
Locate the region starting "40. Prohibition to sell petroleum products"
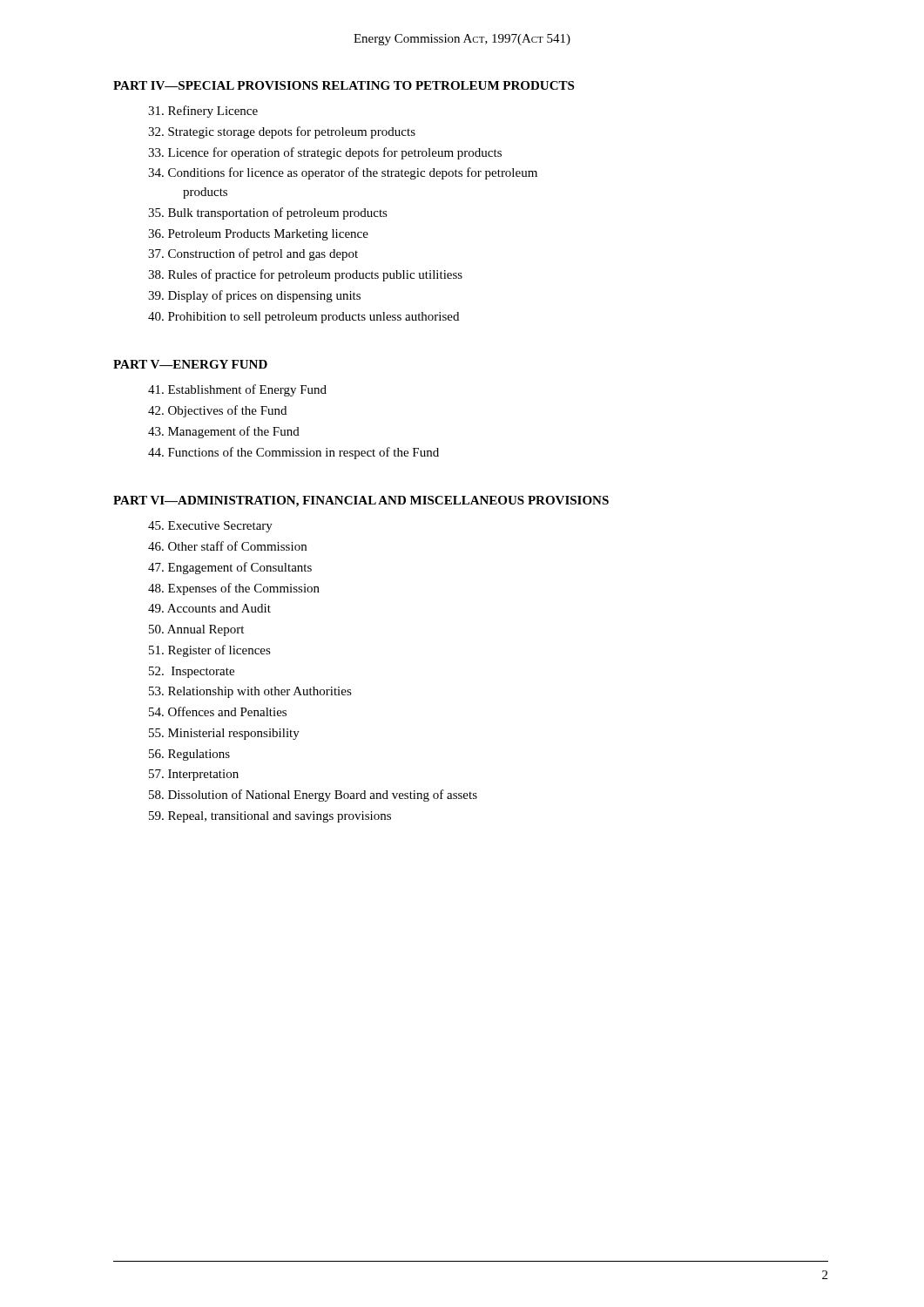pos(304,316)
